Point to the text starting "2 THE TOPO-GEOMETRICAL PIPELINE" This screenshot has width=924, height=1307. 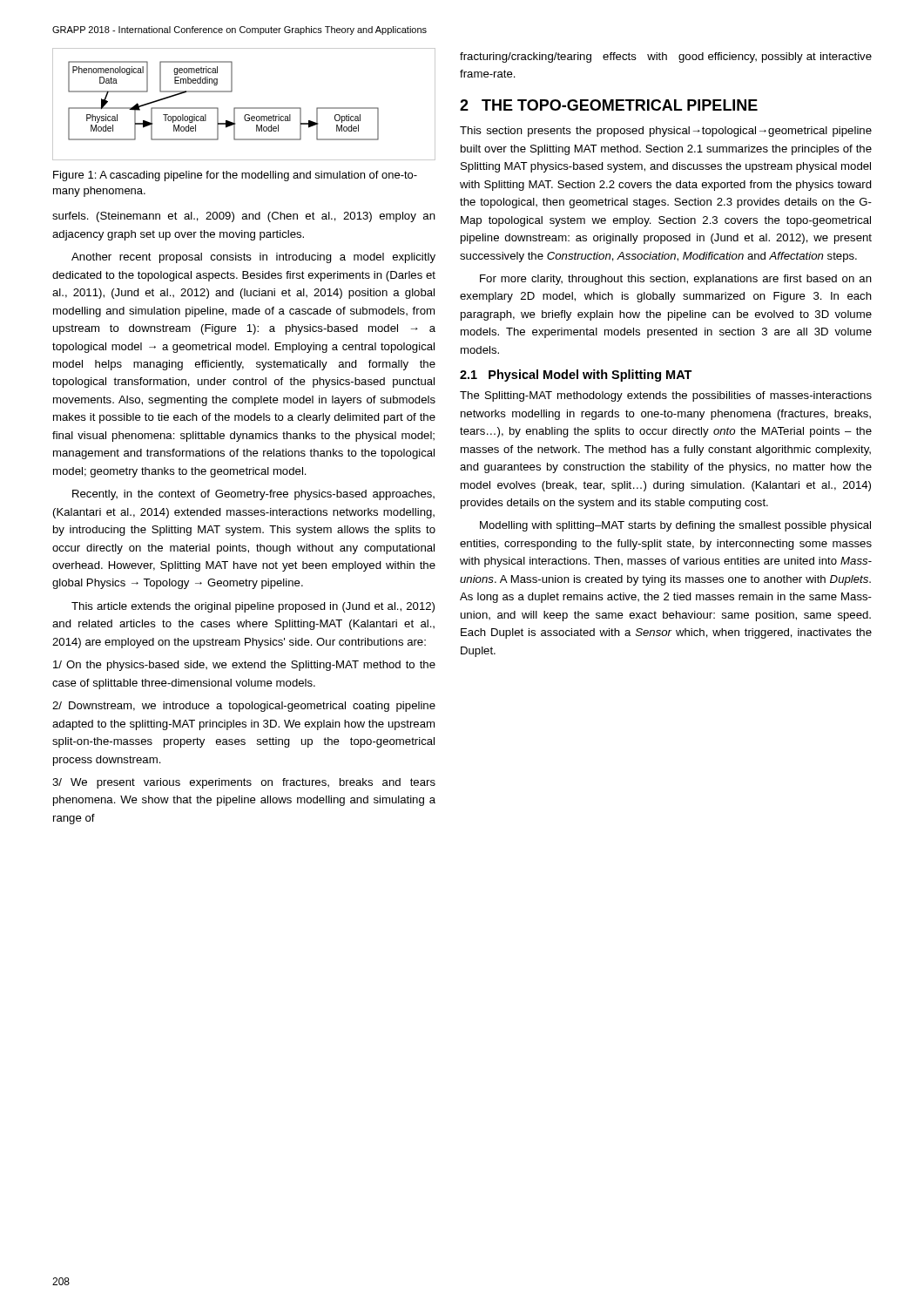609,105
